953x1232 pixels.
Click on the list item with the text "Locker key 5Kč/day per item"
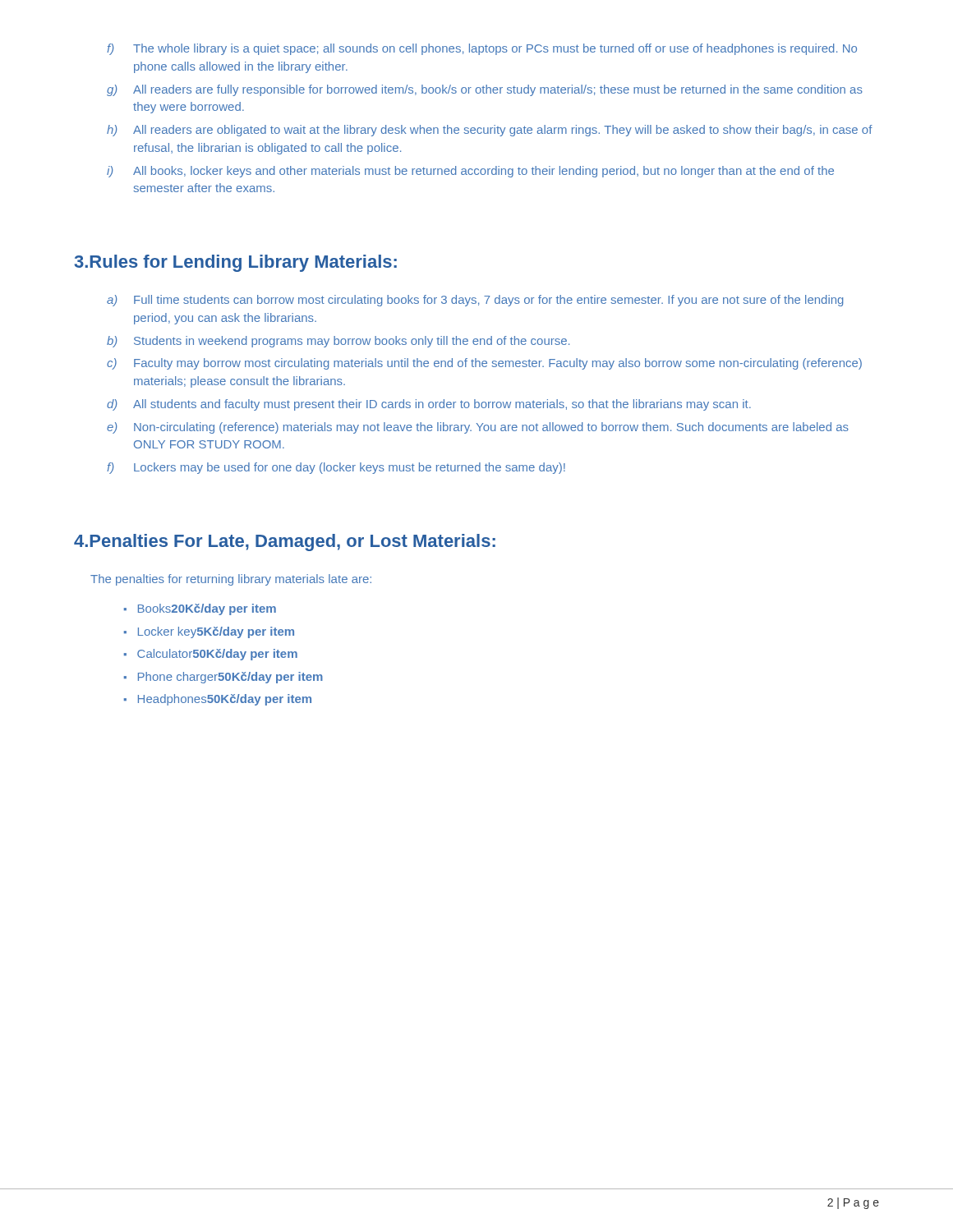[x=216, y=632]
